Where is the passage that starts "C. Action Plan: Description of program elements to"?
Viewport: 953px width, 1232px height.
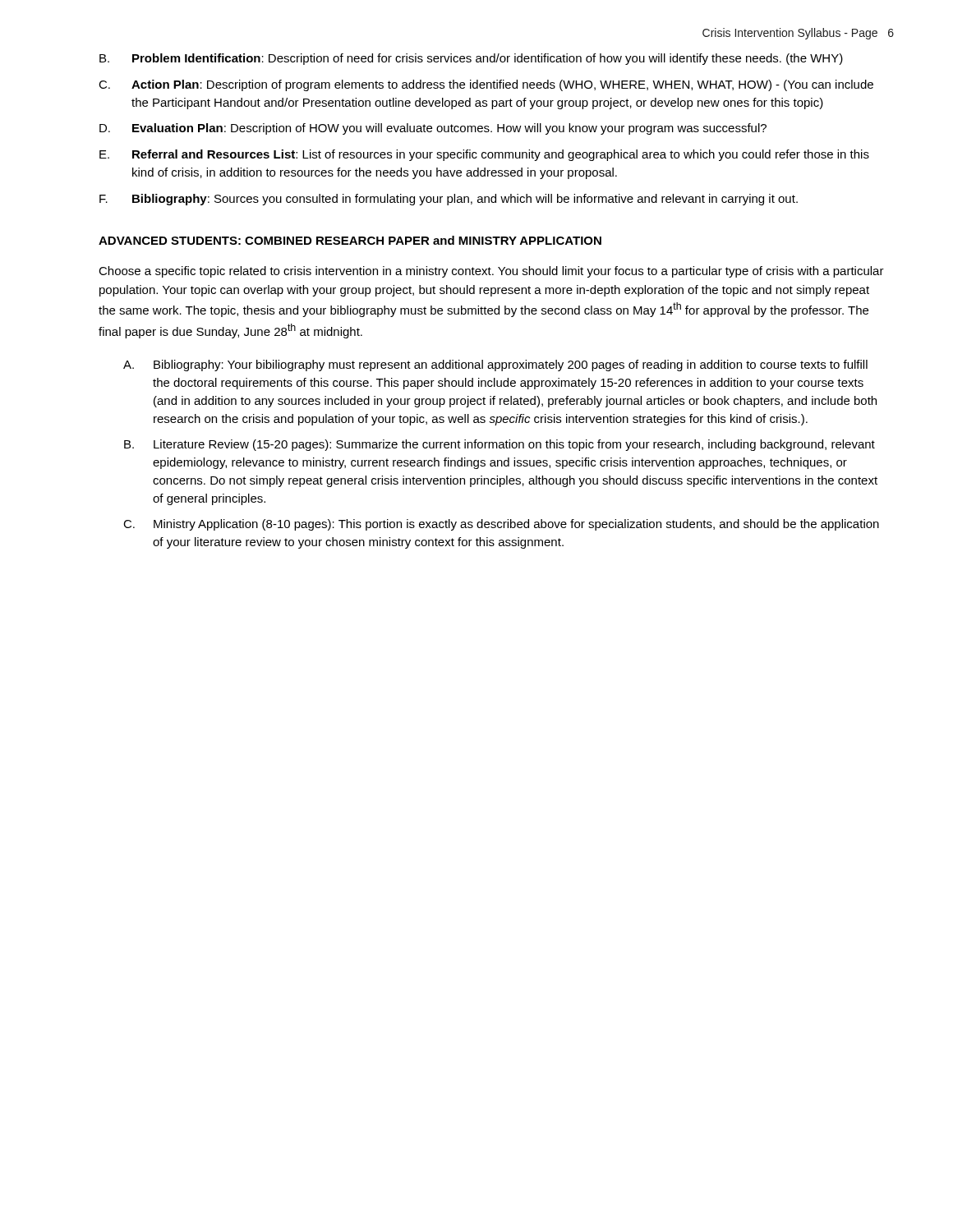(x=493, y=93)
